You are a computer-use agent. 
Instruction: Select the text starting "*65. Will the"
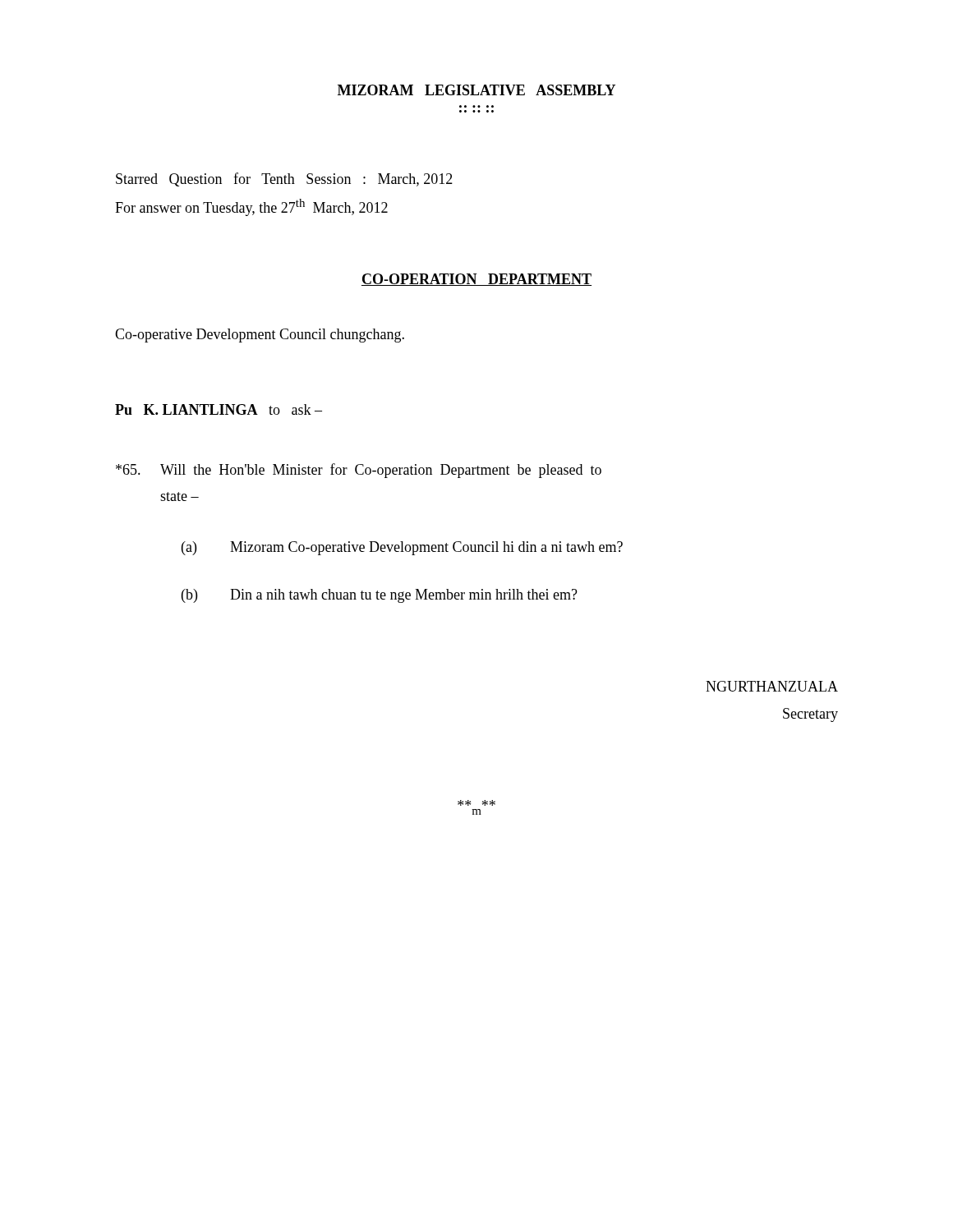[x=358, y=483]
